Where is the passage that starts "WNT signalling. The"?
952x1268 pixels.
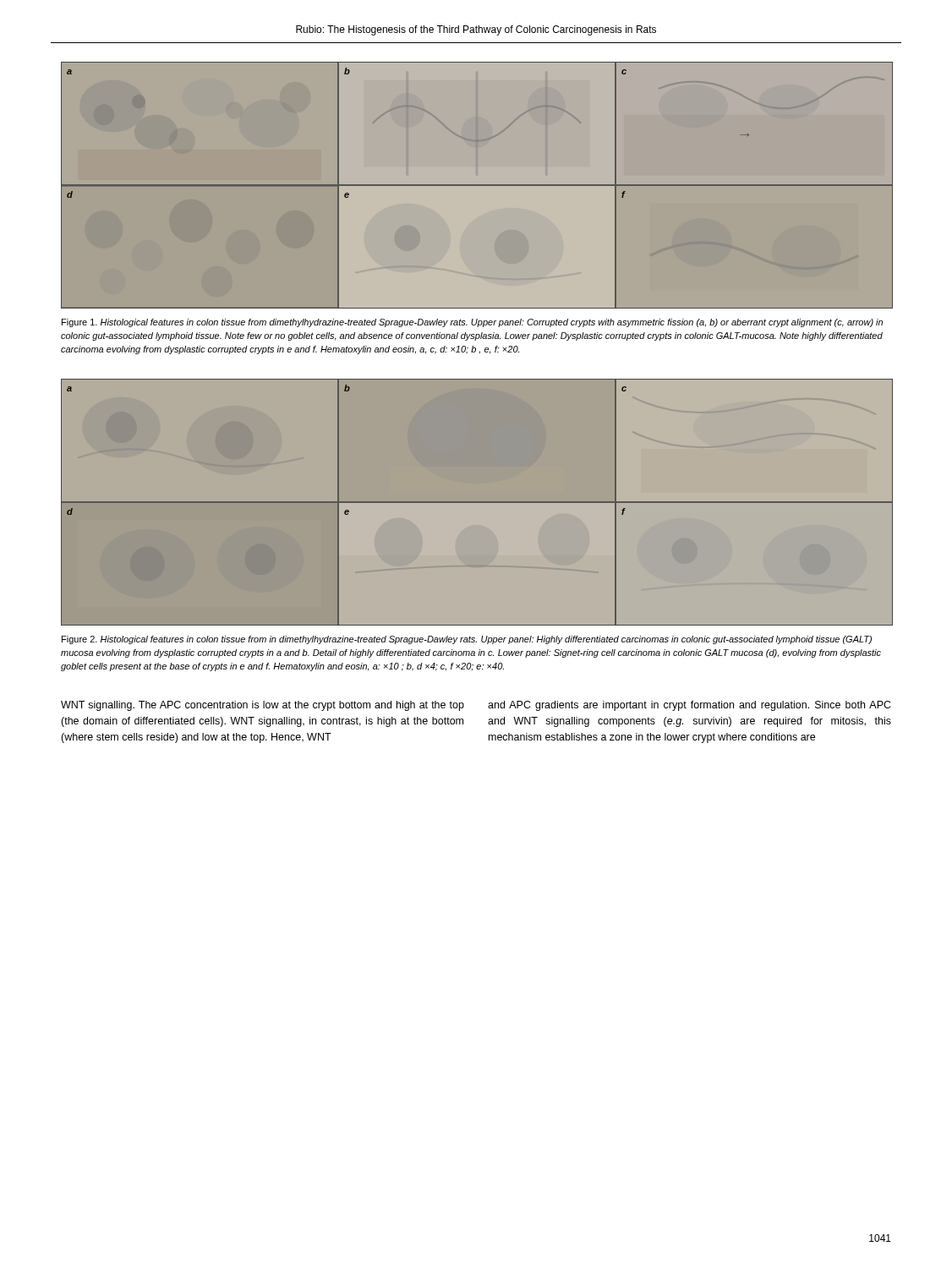pyautogui.click(x=263, y=721)
